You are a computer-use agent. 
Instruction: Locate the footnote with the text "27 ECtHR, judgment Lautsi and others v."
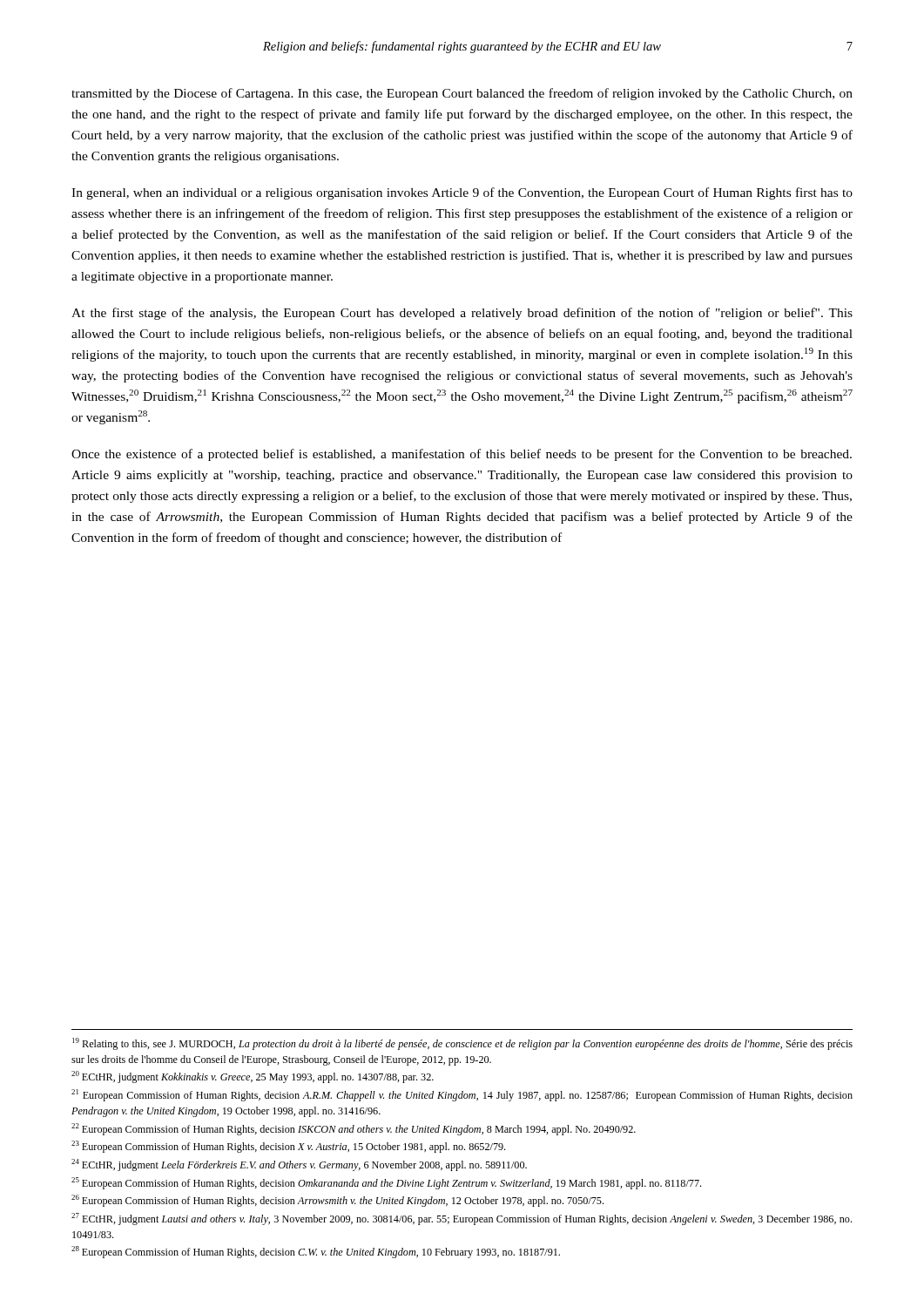click(x=462, y=1226)
